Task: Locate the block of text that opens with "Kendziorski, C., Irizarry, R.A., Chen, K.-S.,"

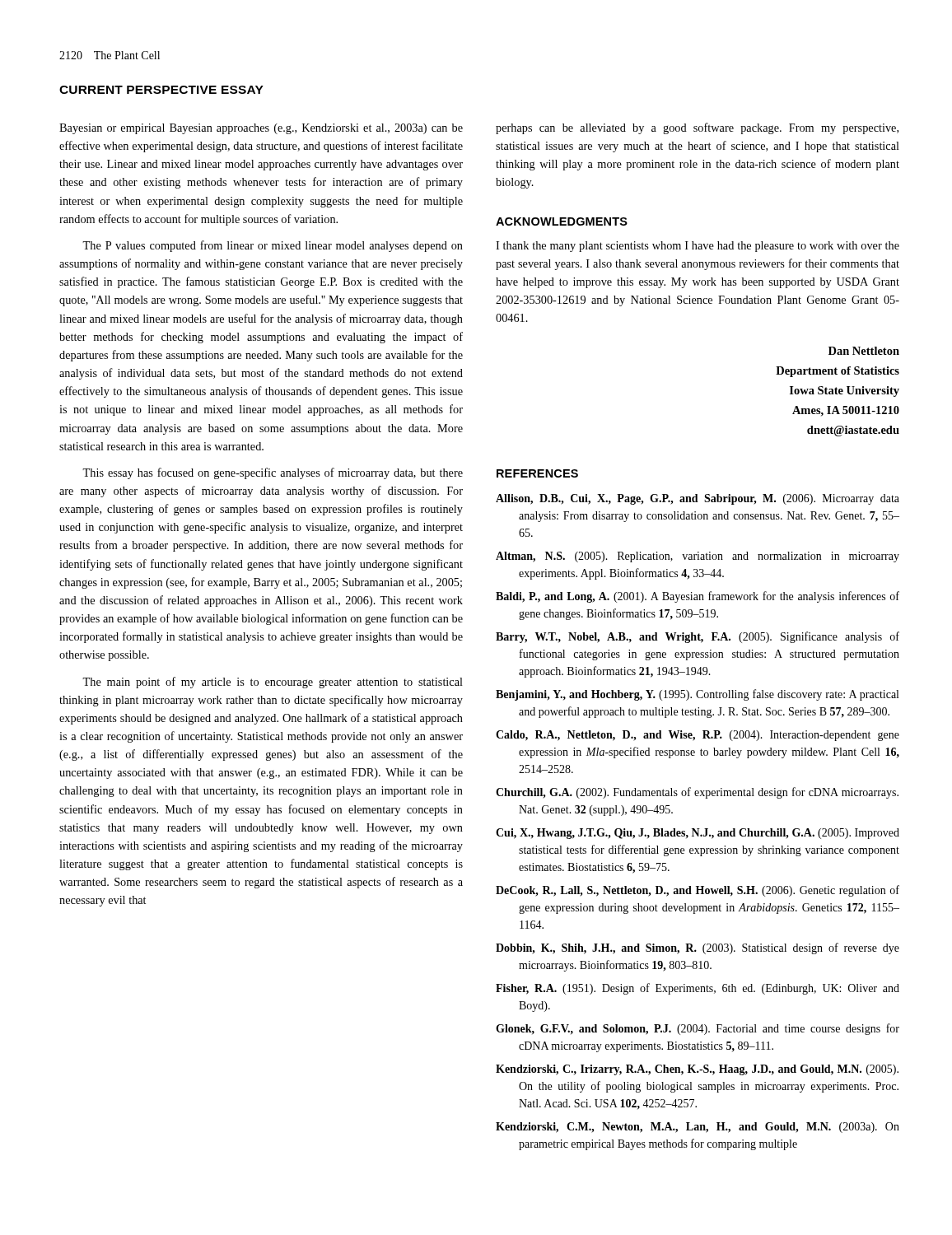Action: [698, 1086]
